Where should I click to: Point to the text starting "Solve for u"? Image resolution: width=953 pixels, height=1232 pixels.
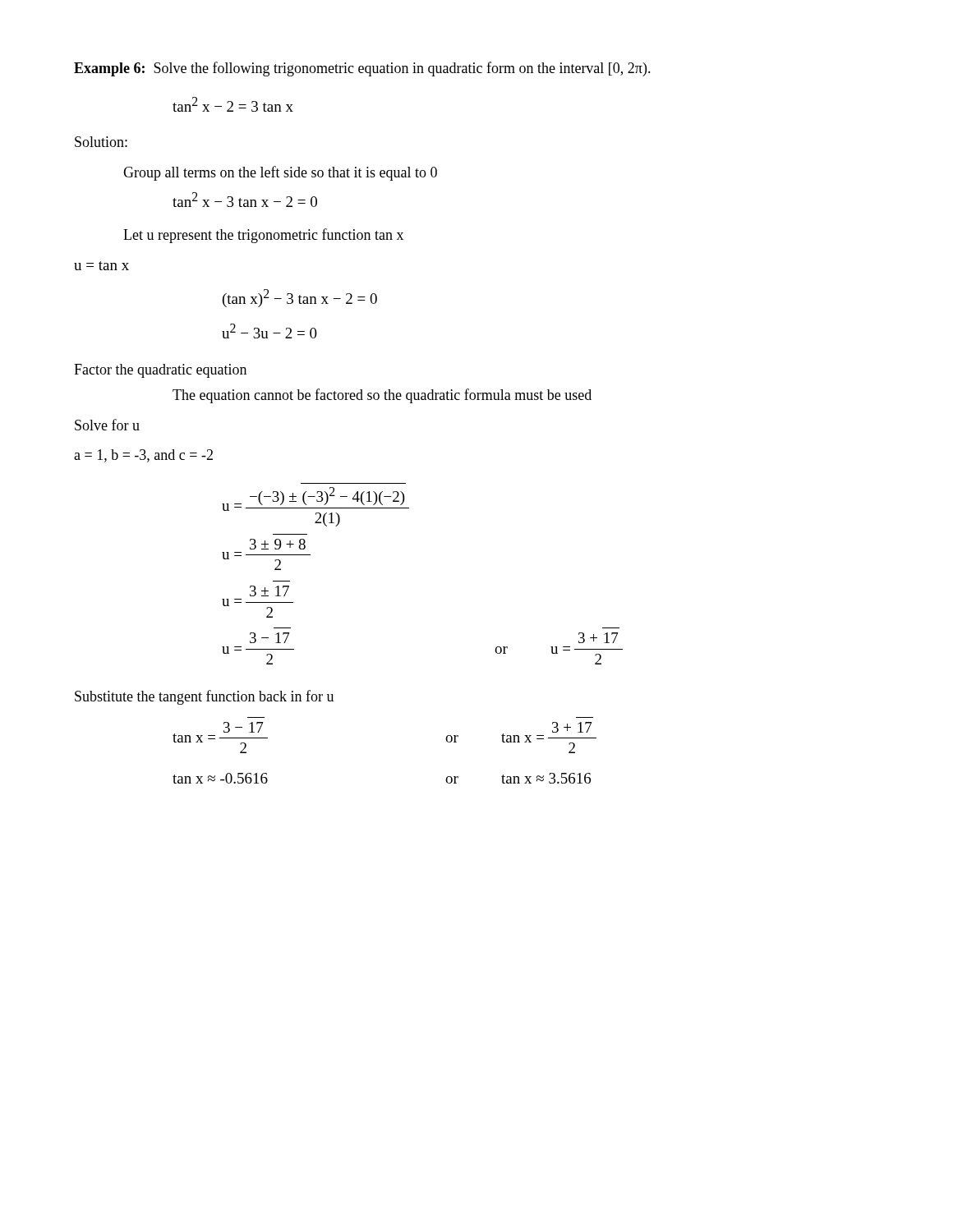click(107, 426)
